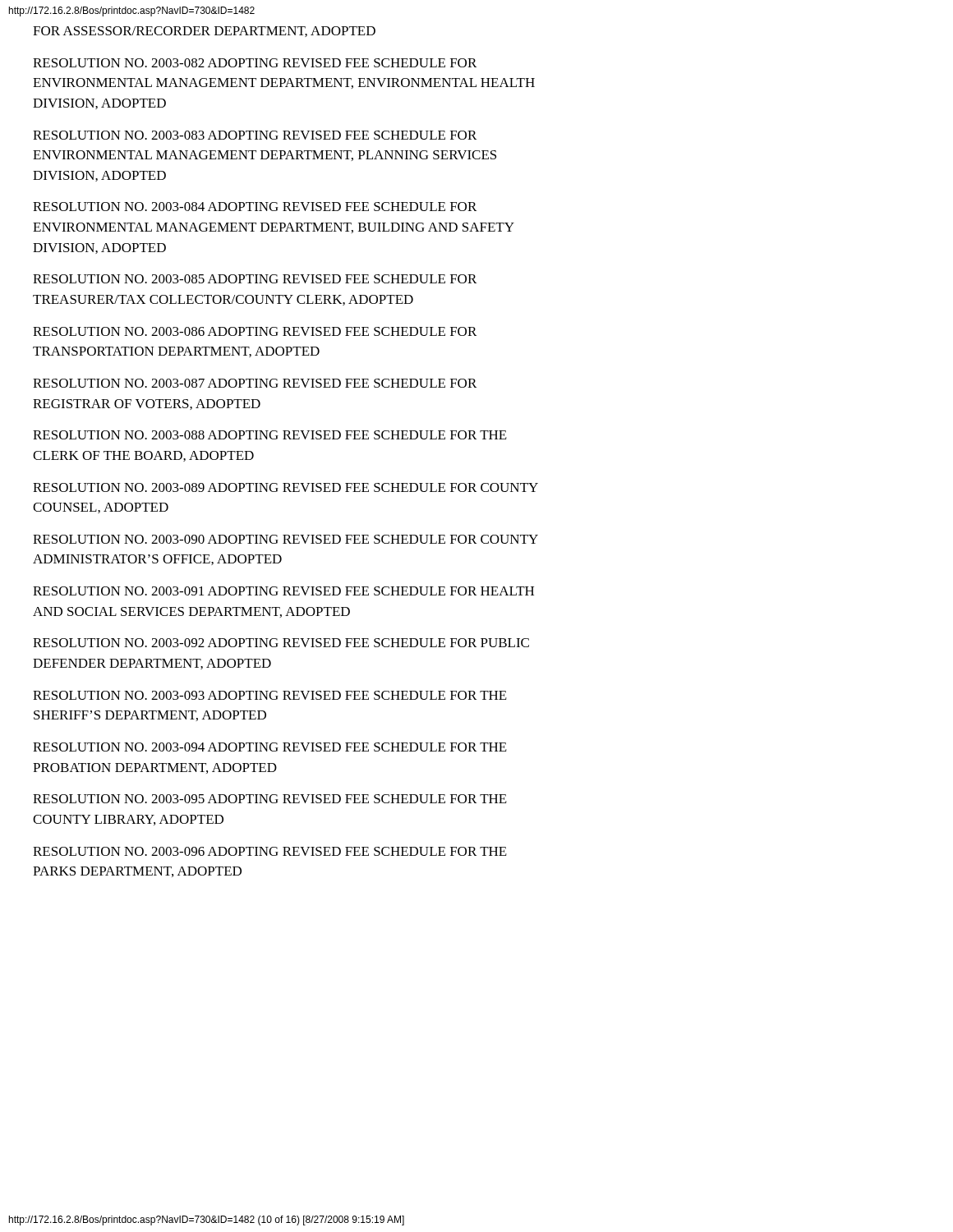
Task: Click on the list item containing "RESOLUTION NO. 2003-094 ADOPTING REVISED FEE"
Action: [270, 757]
